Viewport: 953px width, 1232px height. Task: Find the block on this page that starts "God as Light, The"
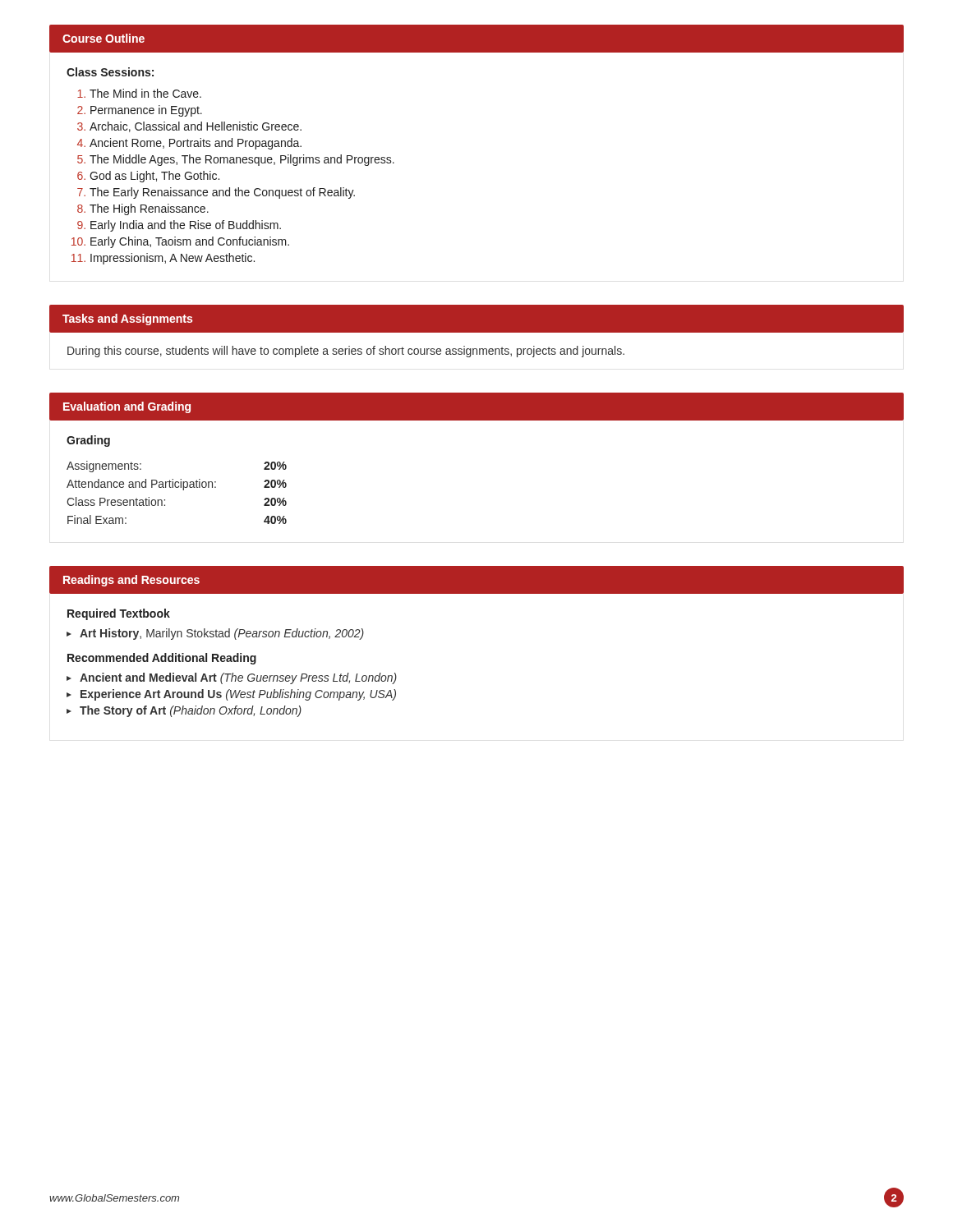click(x=155, y=176)
